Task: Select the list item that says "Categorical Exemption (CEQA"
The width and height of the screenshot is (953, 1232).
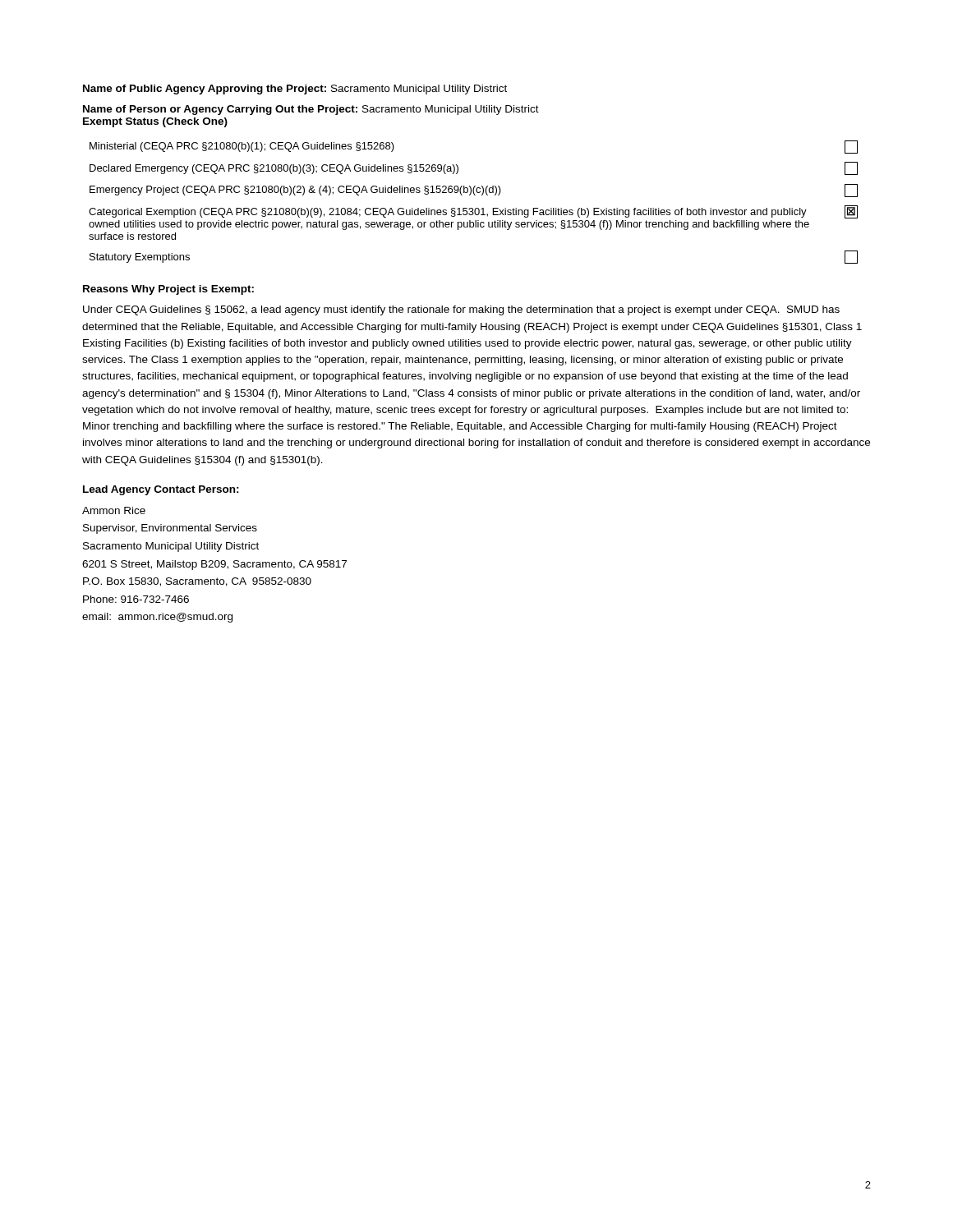Action: click(x=449, y=224)
